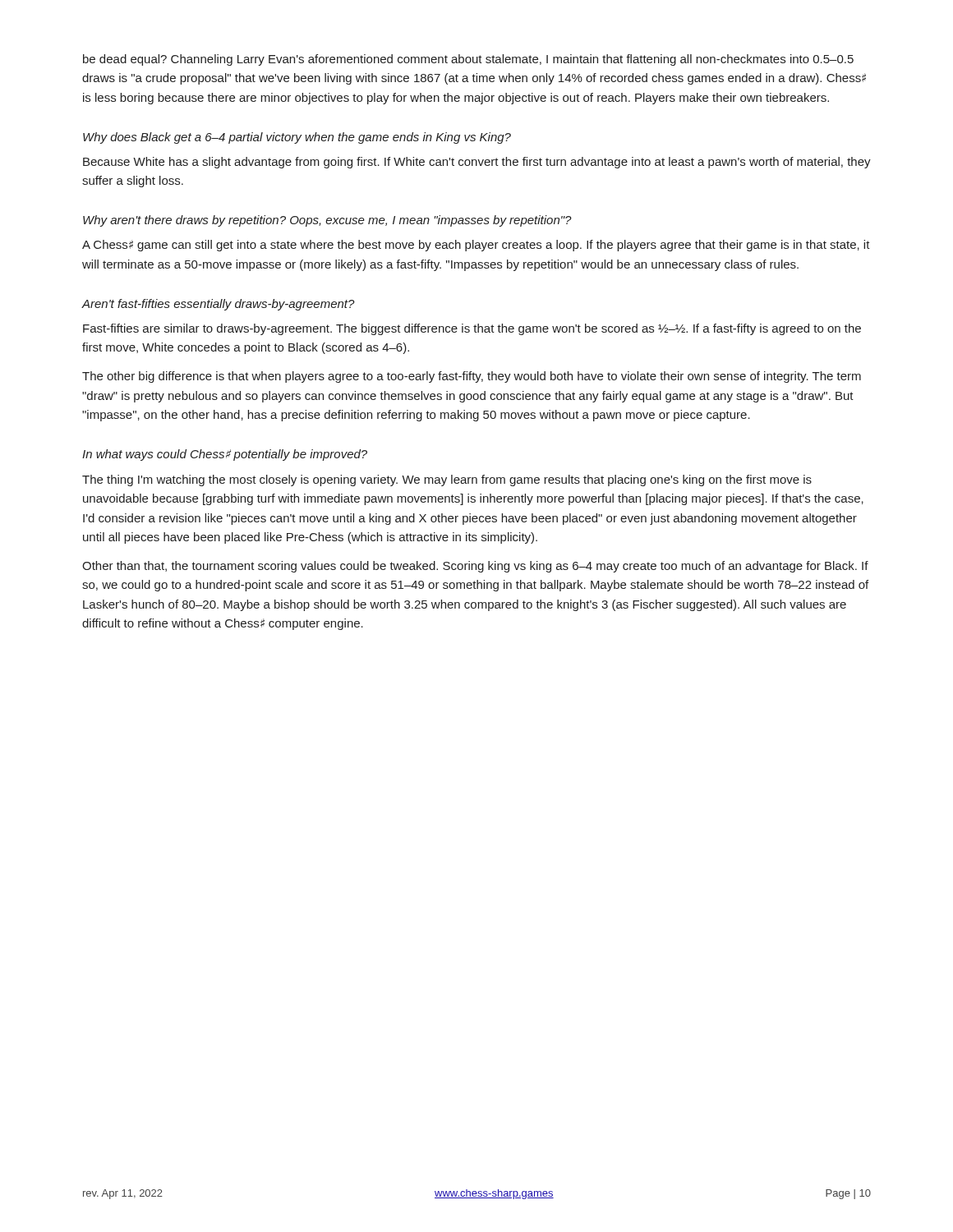This screenshot has height=1232, width=953.
Task: Where is the section header that starts "Why does Black"?
Action: [297, 137]
